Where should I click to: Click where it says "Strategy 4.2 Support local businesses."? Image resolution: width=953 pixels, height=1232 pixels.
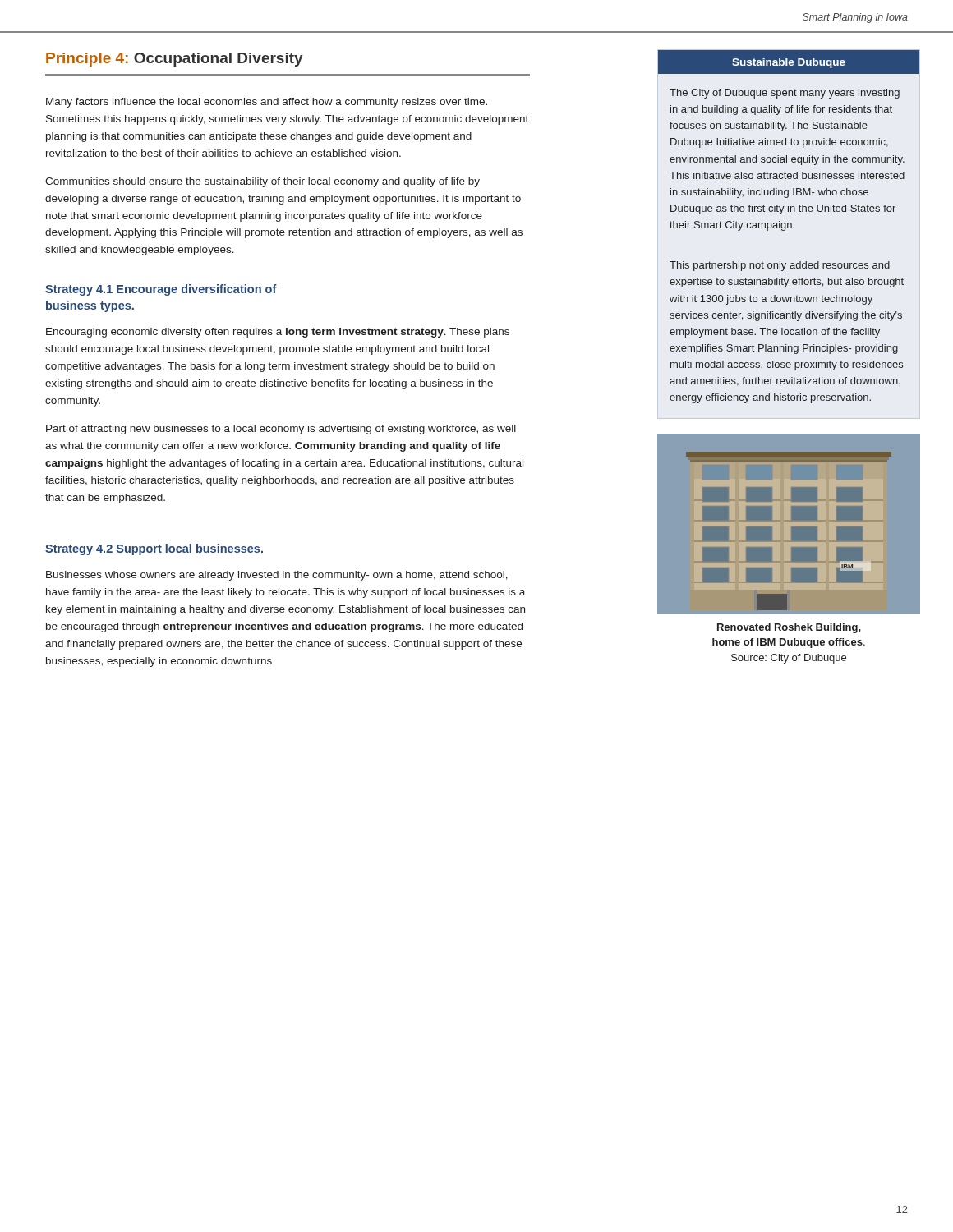154,548
